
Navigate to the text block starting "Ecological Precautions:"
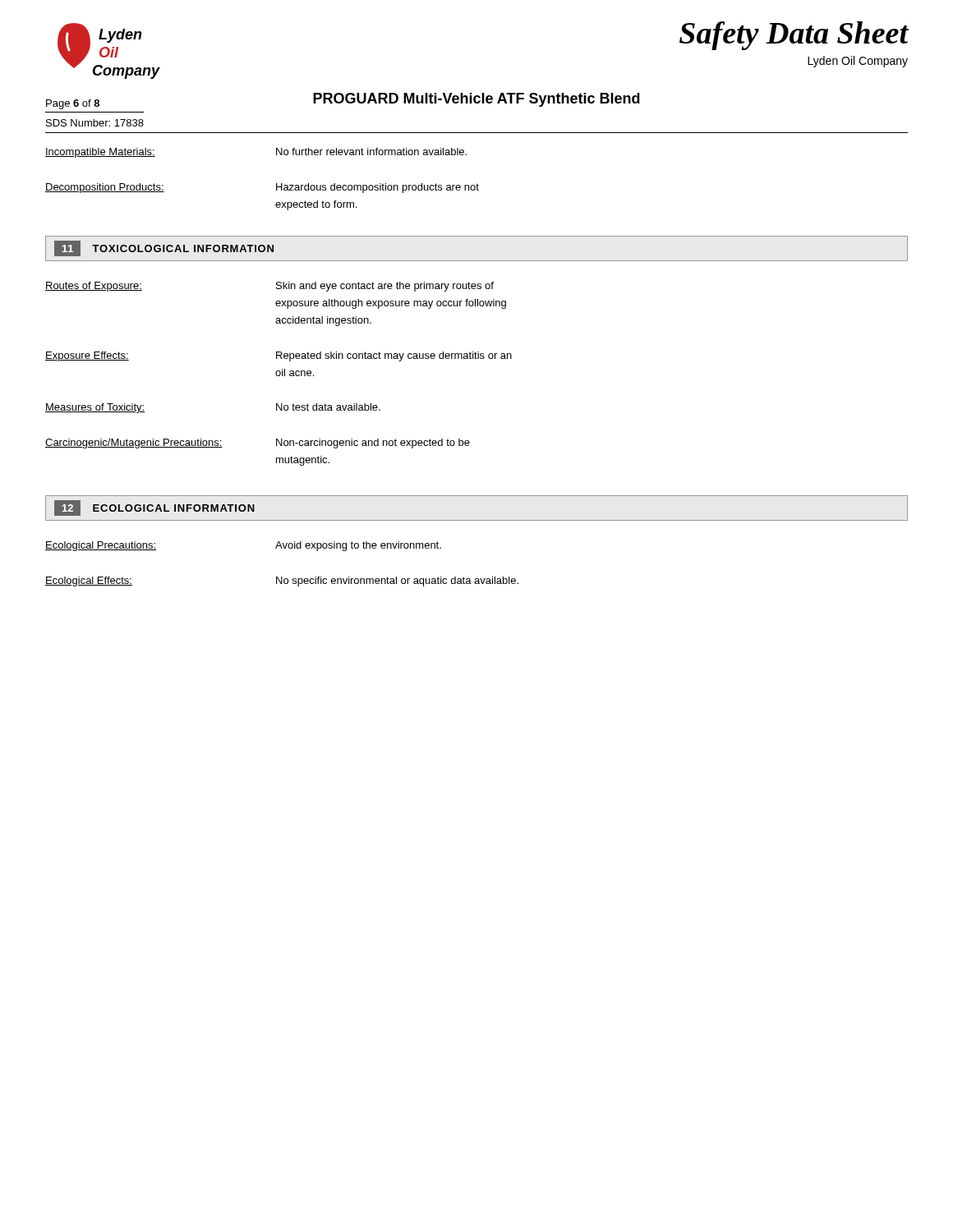tap(101, 545)
